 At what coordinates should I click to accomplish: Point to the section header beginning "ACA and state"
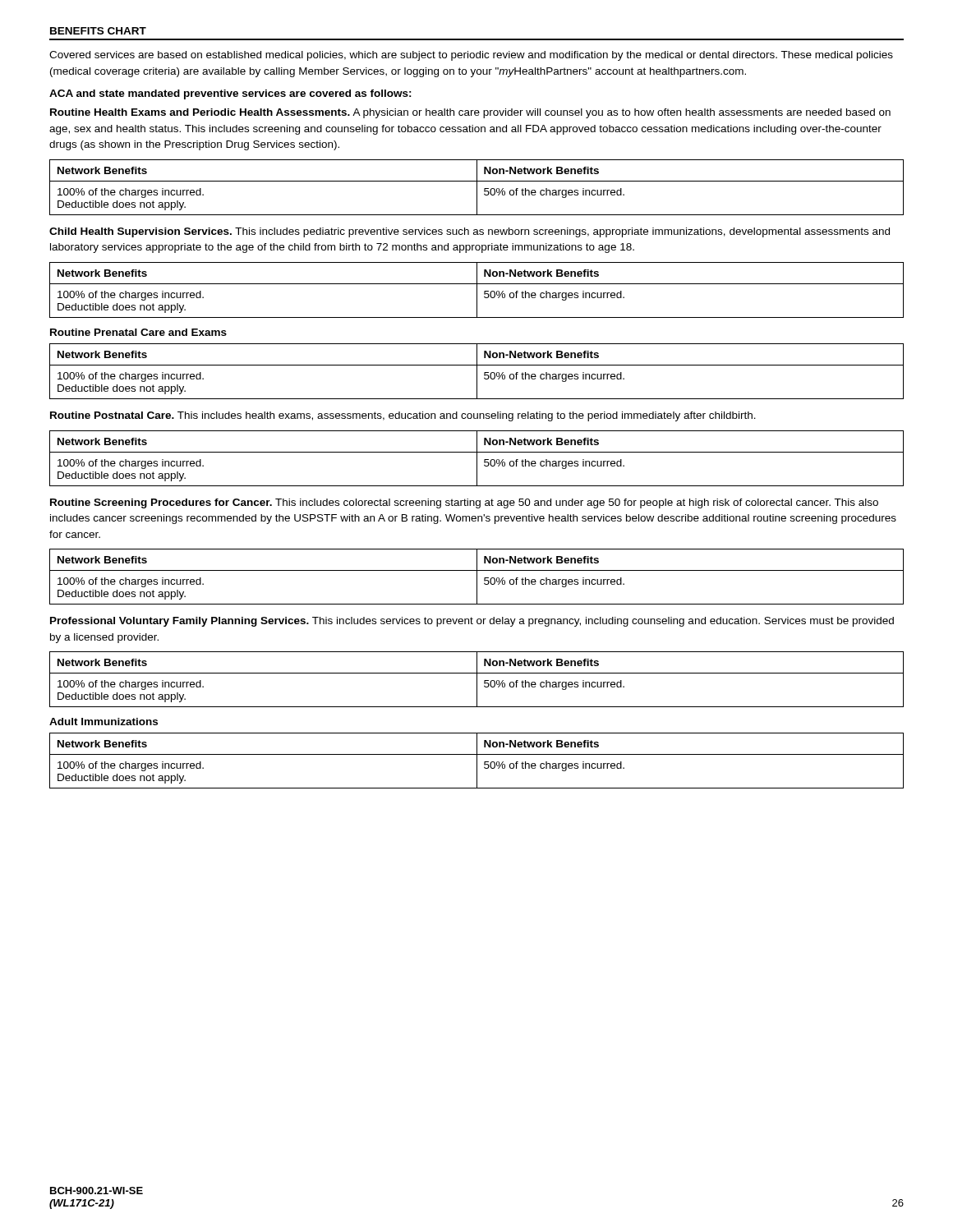(x=231, y=93)
